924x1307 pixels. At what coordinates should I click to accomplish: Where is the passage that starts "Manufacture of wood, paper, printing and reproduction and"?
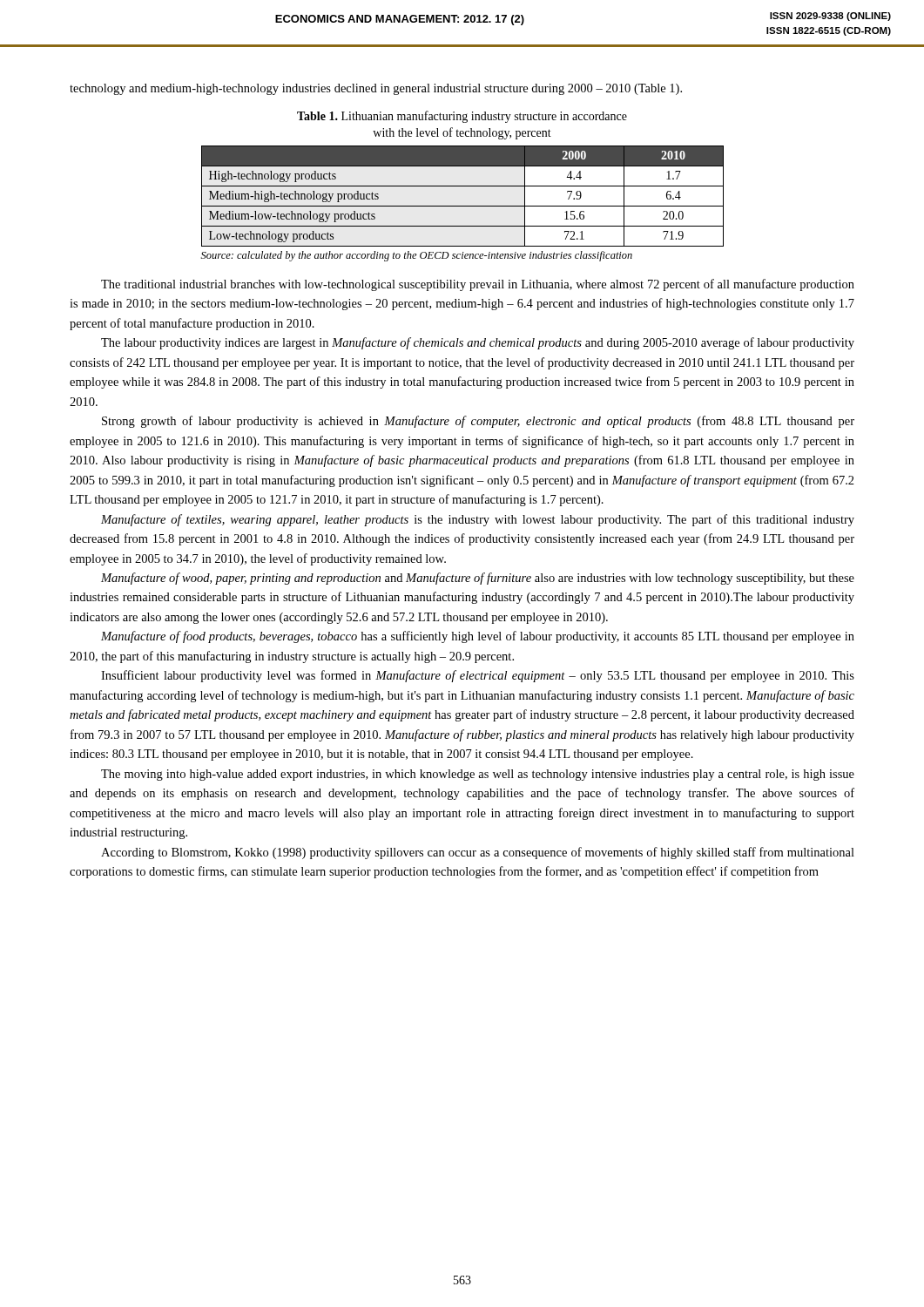coord(462,597)
